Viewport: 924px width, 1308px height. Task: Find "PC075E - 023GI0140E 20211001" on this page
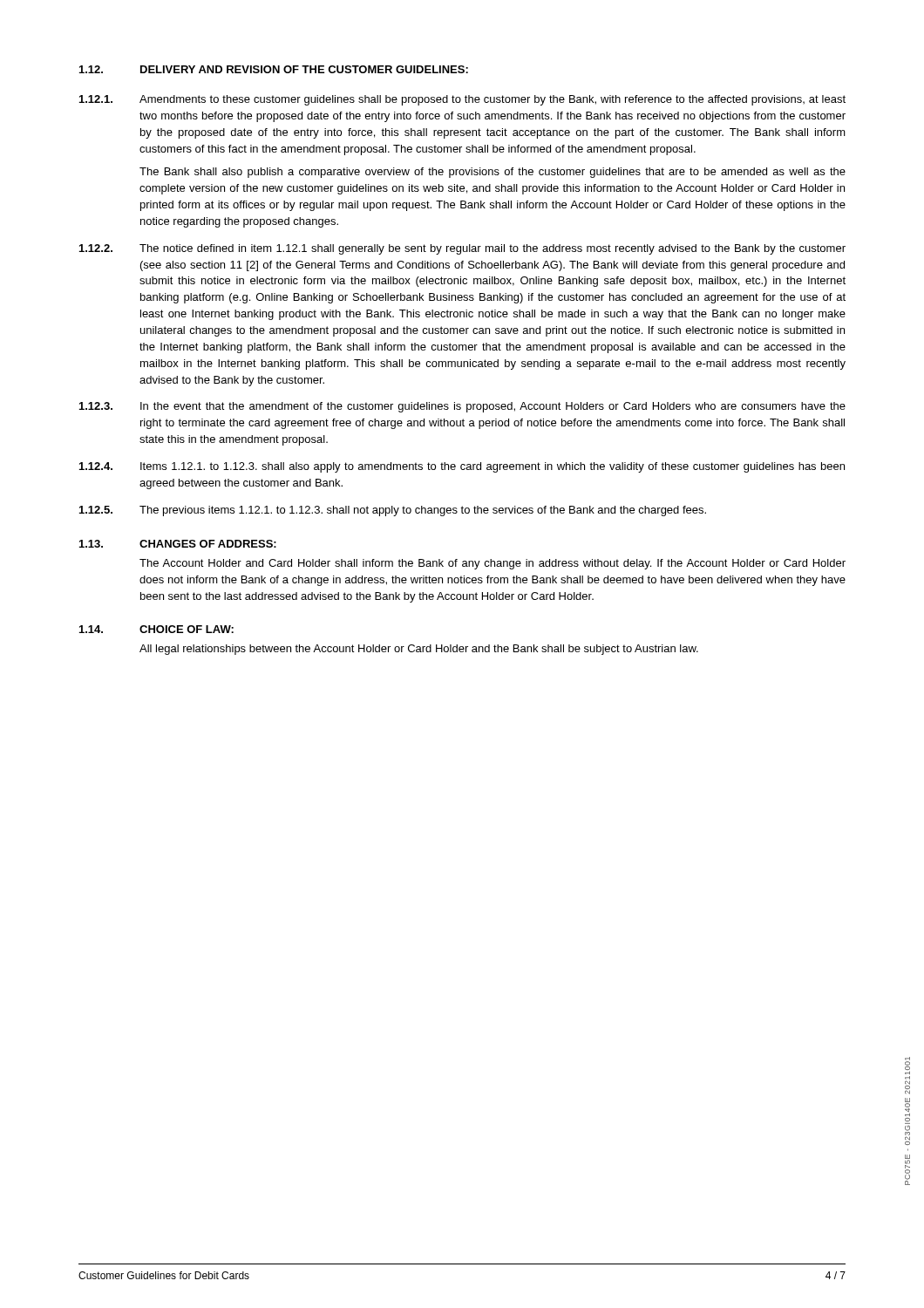point(907,1121)
